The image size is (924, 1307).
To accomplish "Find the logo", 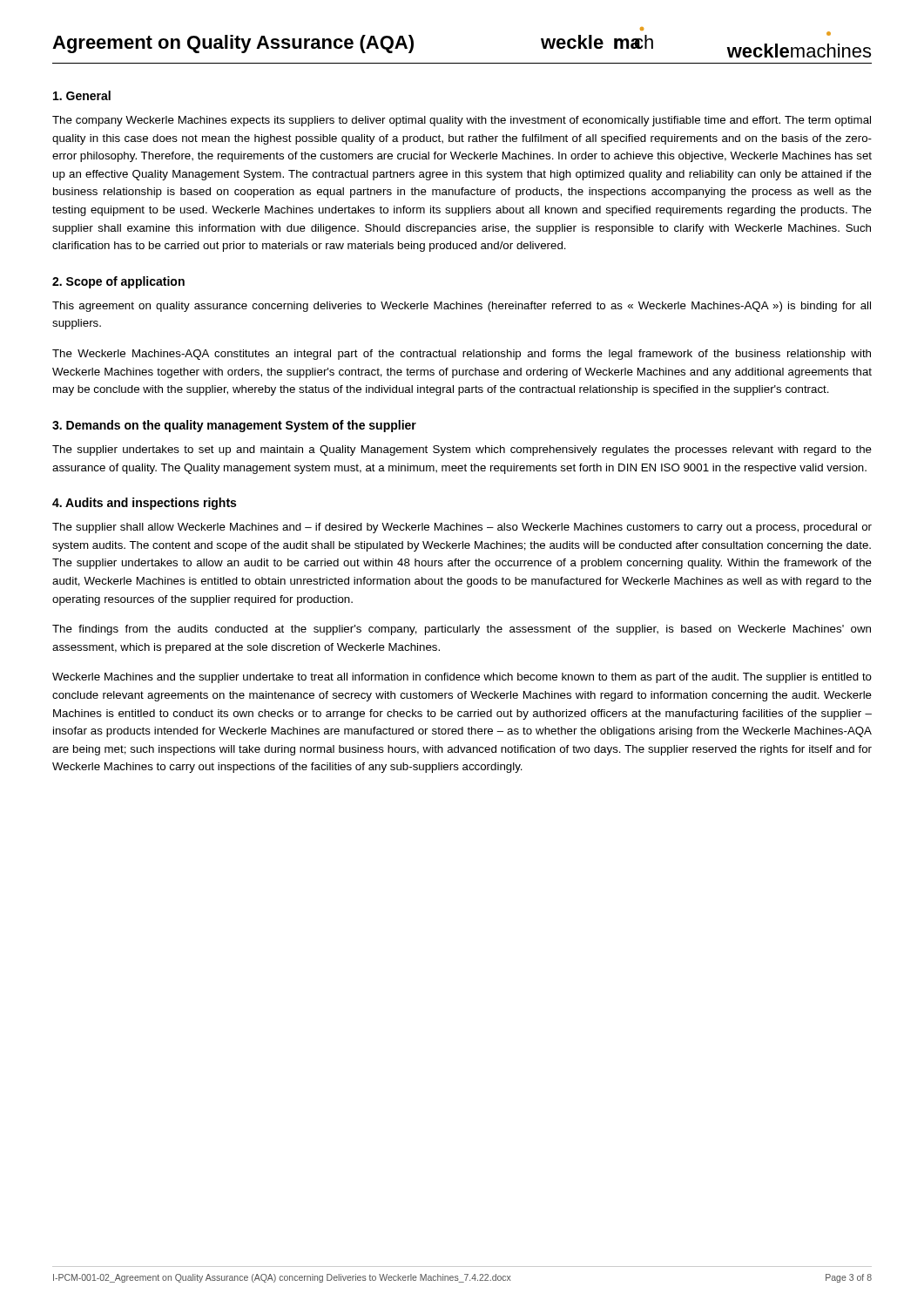I will [706, 43].
